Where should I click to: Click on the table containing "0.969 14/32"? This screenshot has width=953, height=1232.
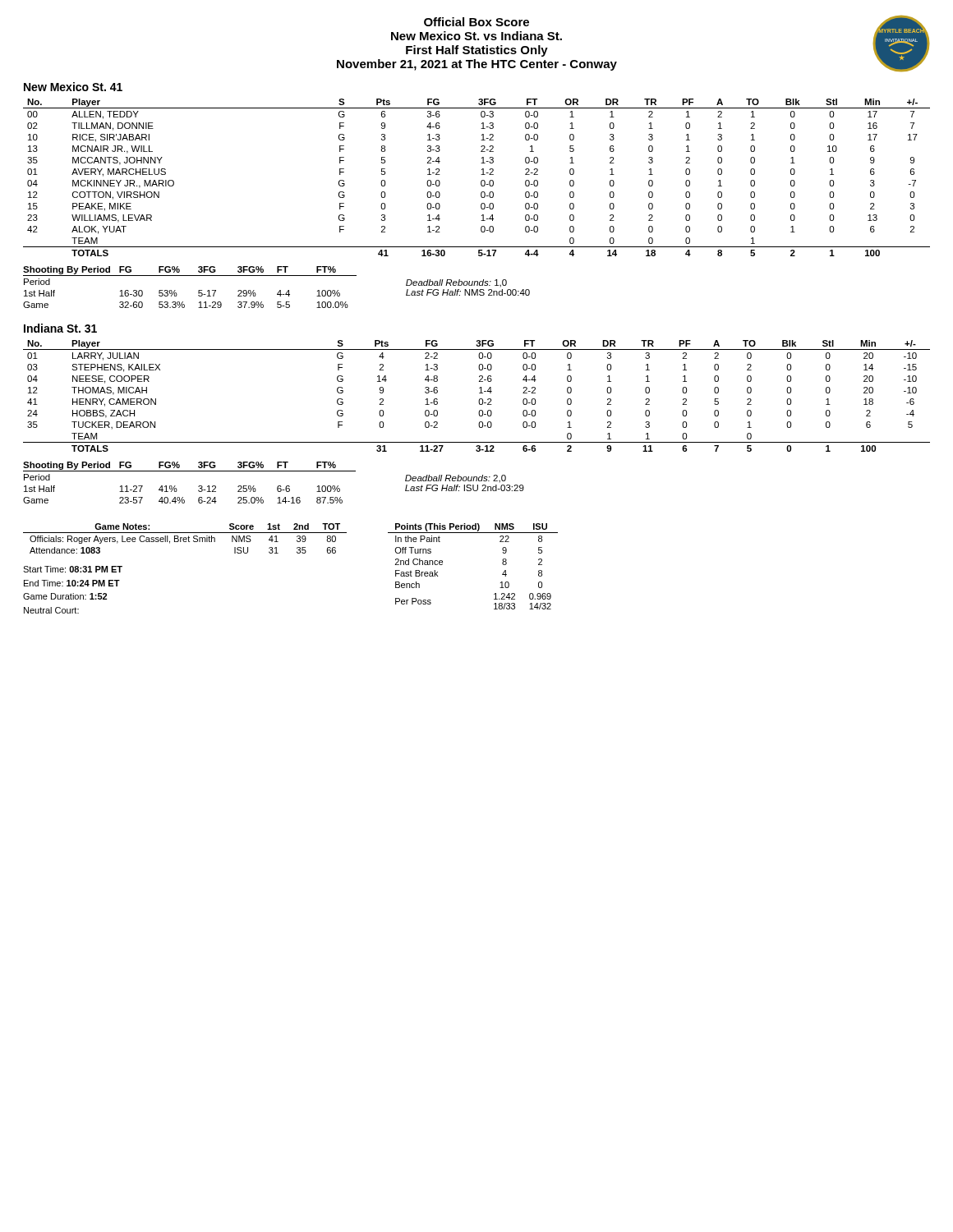coord(473,569)
